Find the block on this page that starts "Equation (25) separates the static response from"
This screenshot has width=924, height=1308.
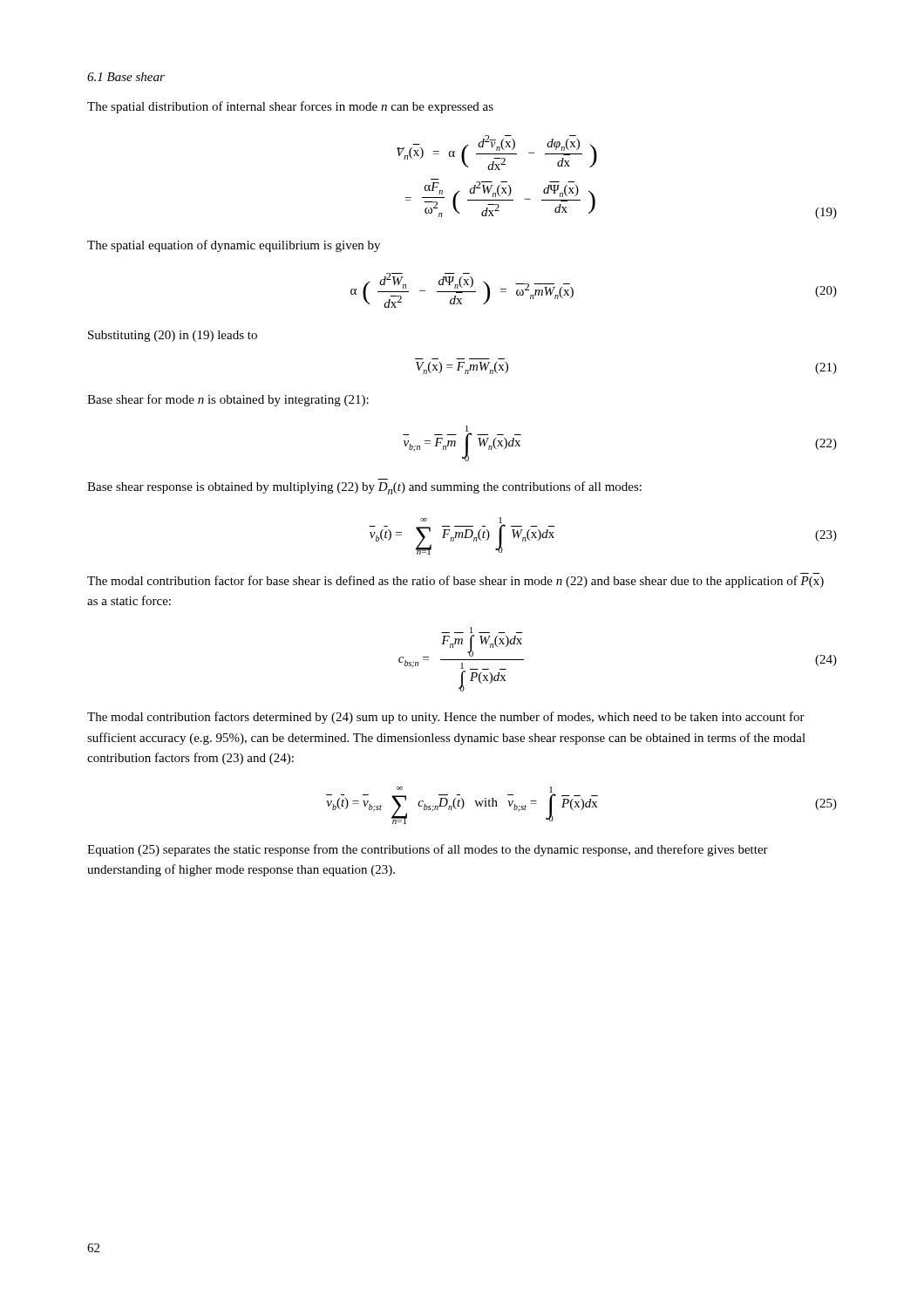[x=427, y=859]
